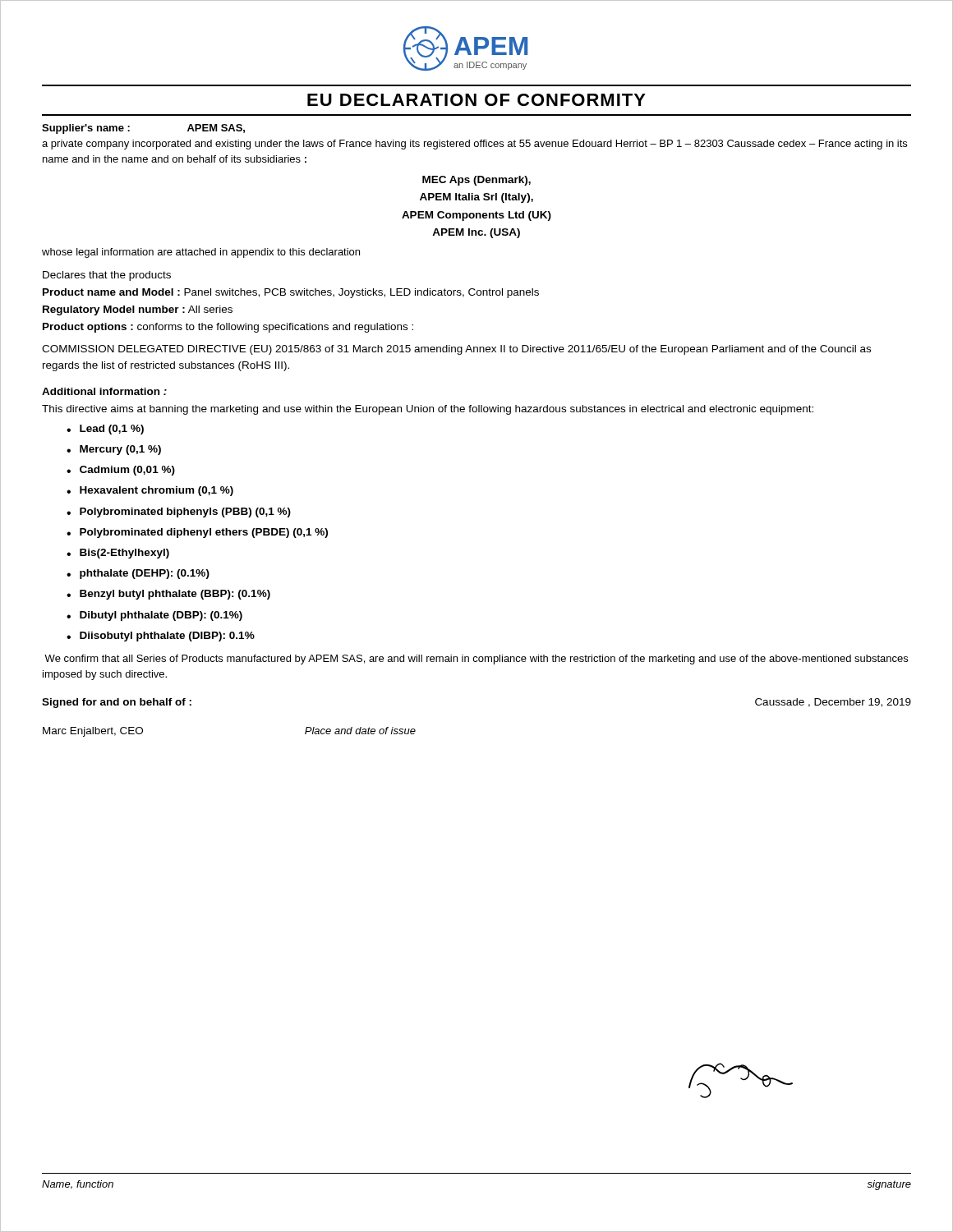Select the text that says "Declares that the products"
The image size is (953, 1232).
pyautogui.click(x=107, y=274)
